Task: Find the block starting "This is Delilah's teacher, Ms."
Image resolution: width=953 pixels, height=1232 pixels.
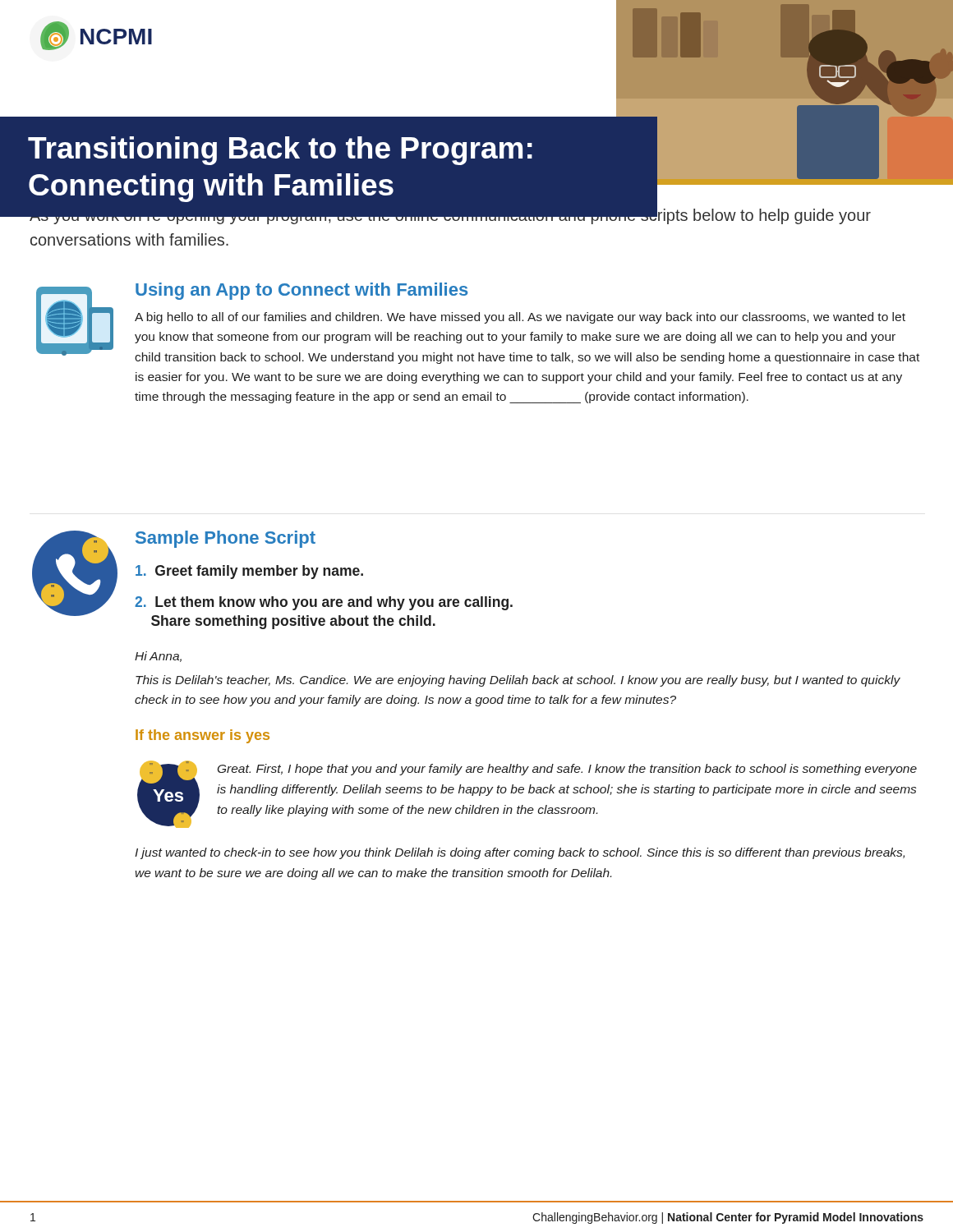Action: click(530, 690)
